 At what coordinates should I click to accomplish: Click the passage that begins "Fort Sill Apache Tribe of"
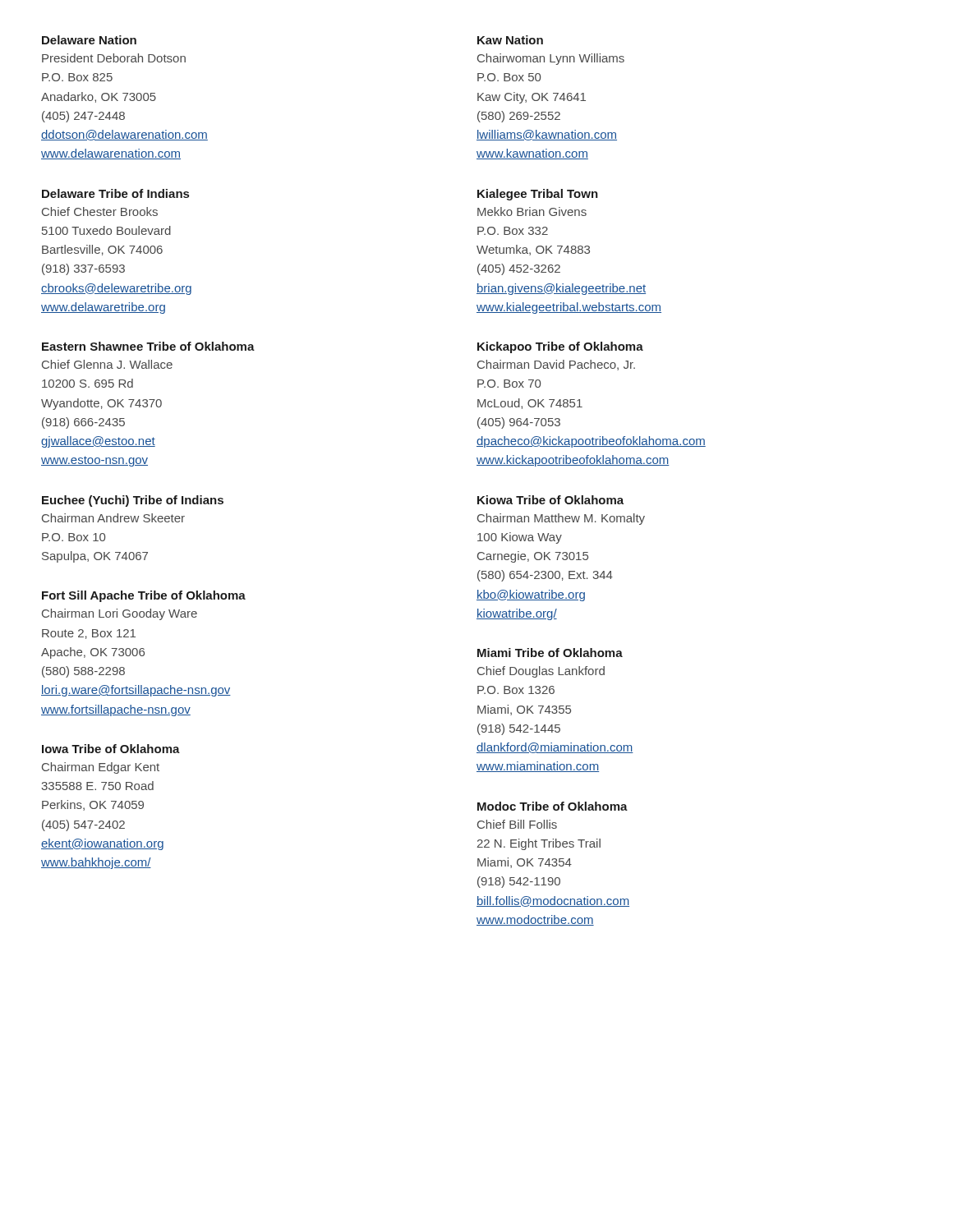tap(144, 596)
